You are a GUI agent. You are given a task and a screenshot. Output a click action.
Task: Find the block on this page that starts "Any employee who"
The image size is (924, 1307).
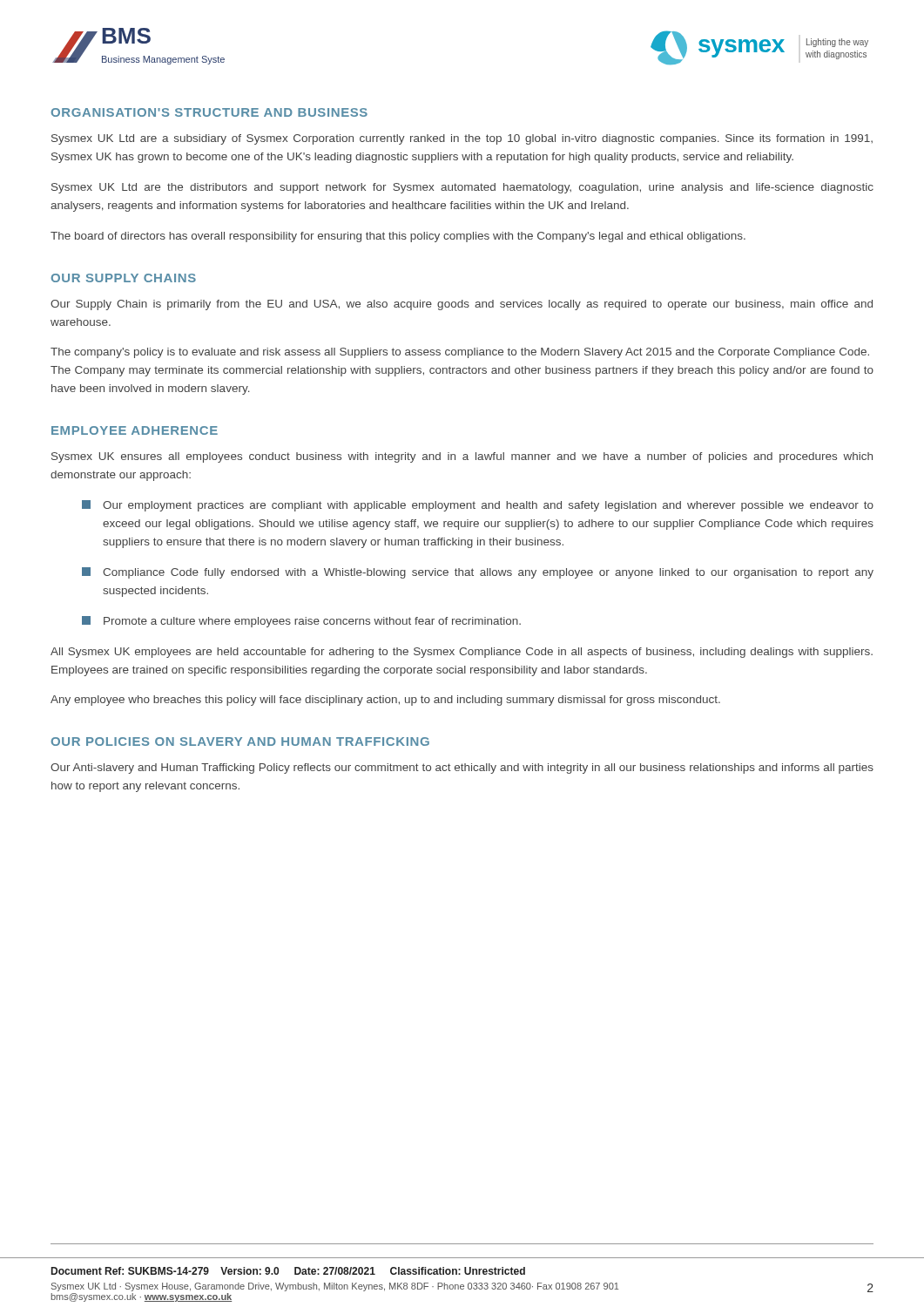[x=386, y=700]
